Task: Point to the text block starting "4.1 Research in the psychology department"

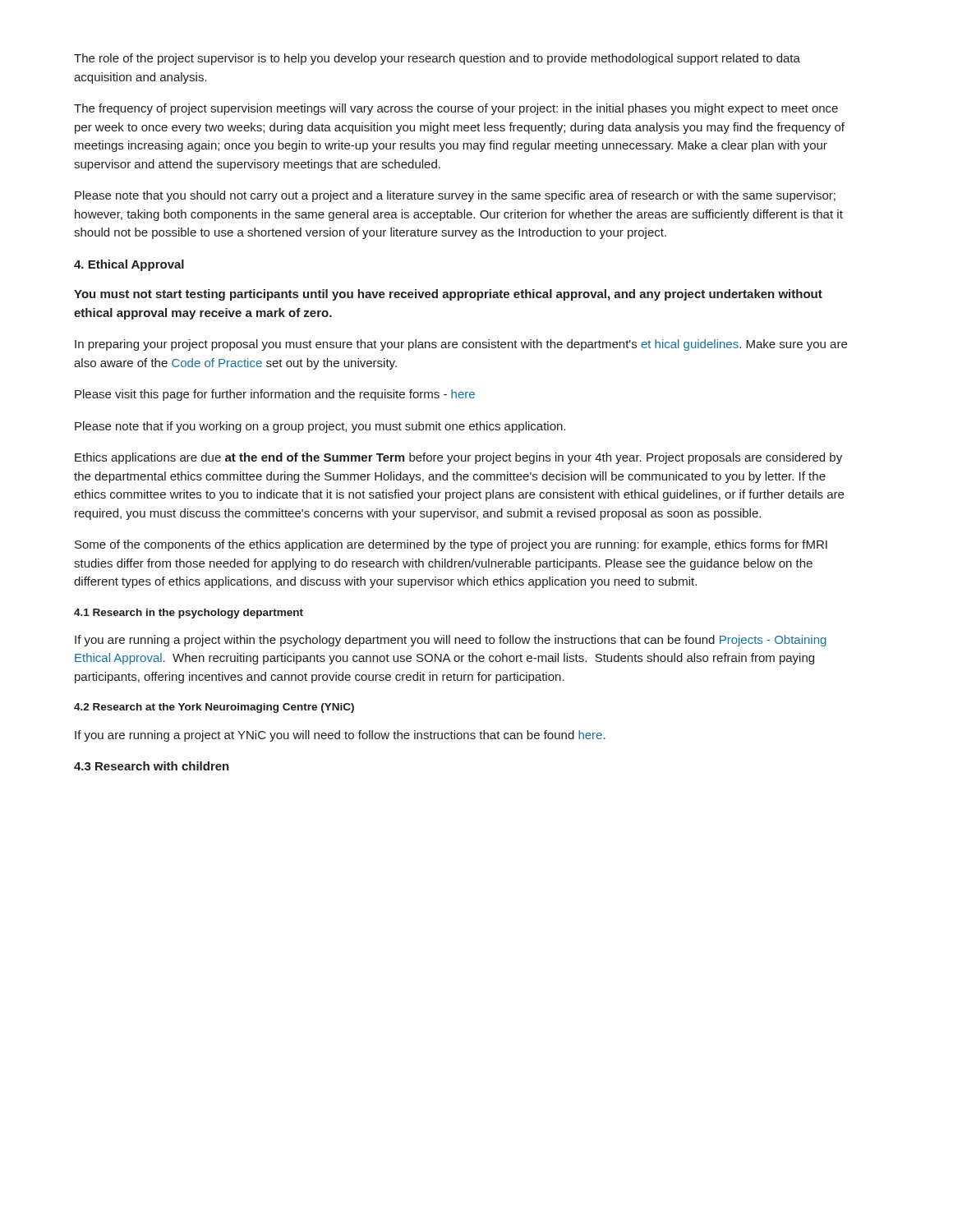Action: (189, 614)
